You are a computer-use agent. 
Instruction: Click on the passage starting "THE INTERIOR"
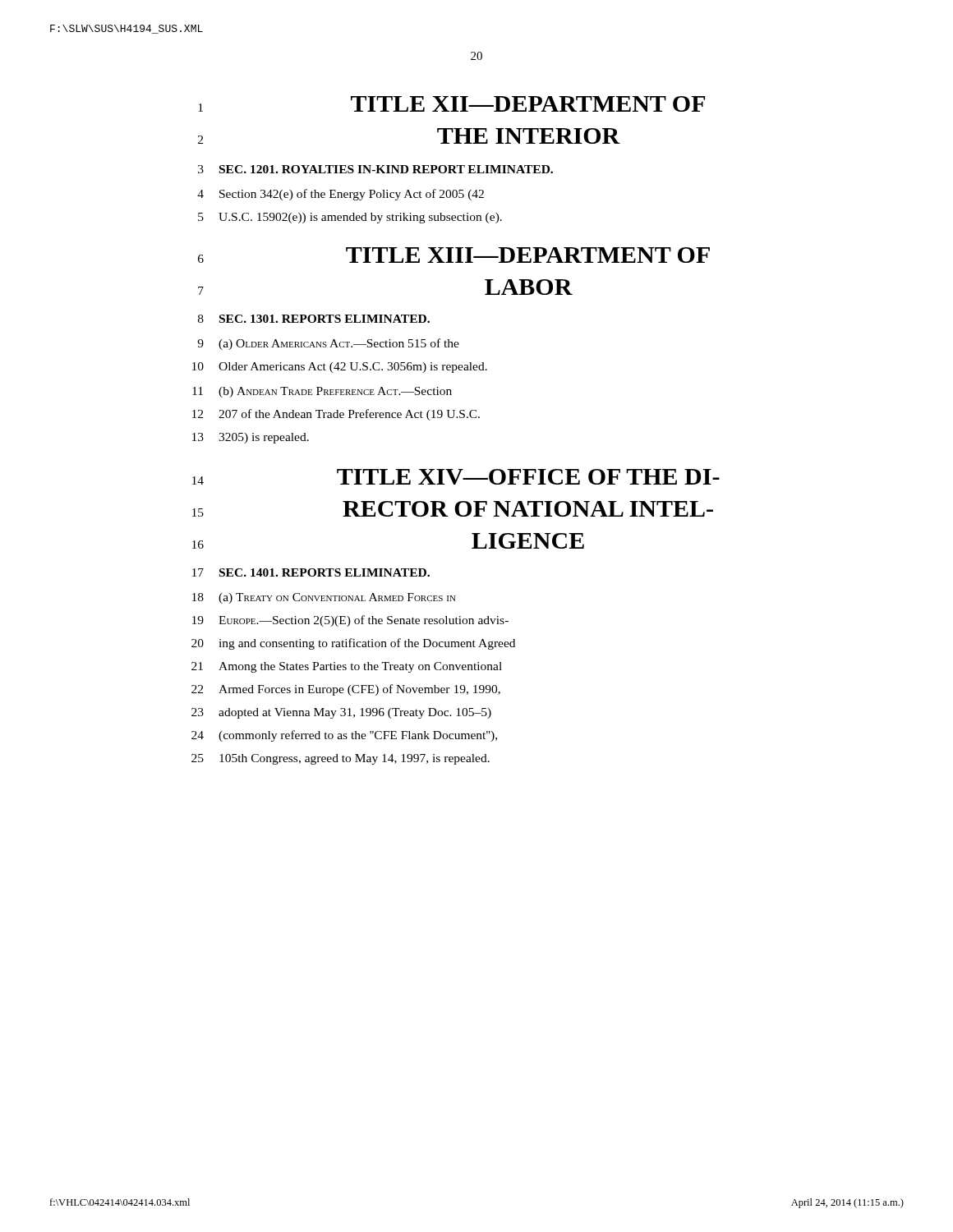point(528,135)
